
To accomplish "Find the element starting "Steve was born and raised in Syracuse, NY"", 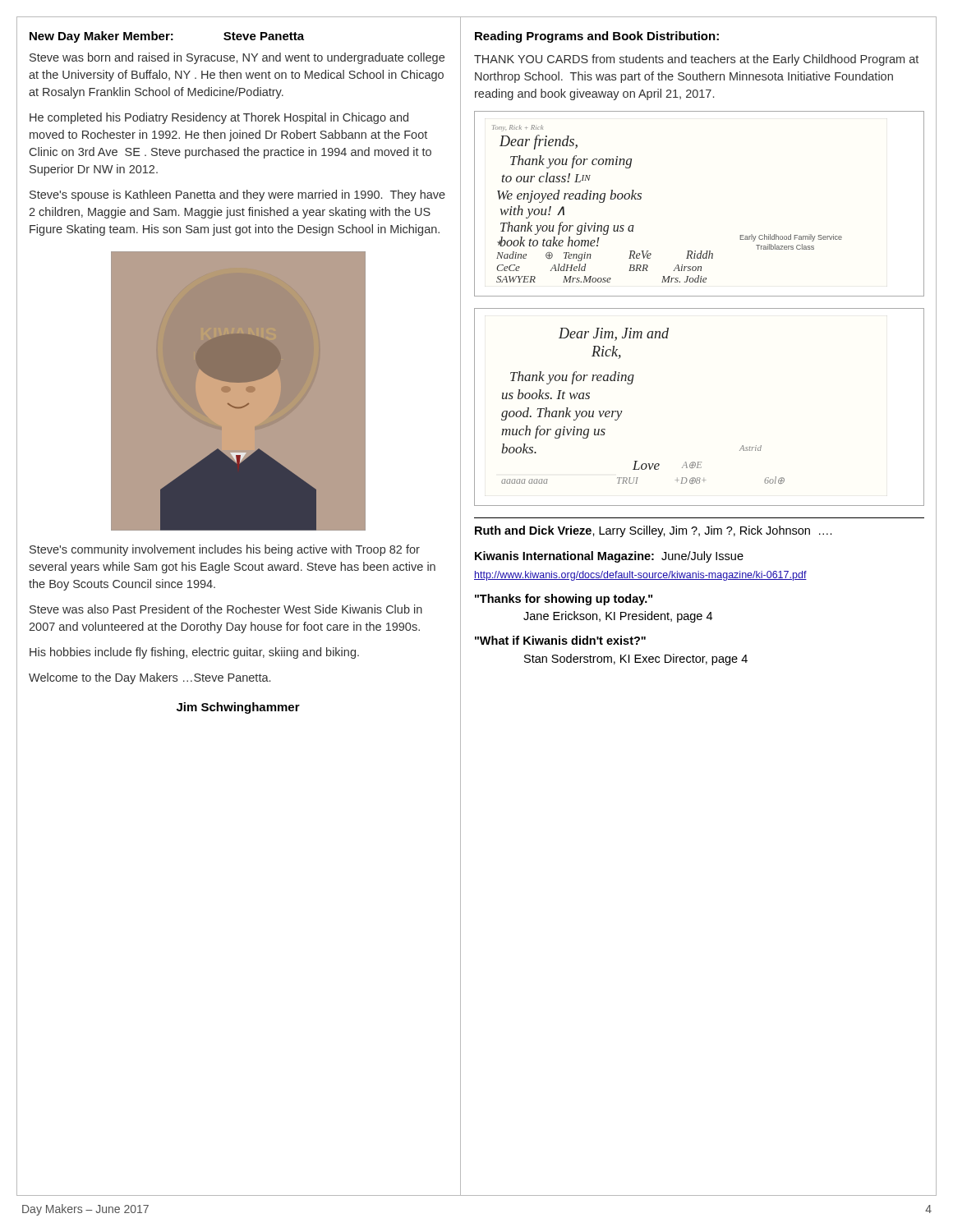I will coord(237,75).
